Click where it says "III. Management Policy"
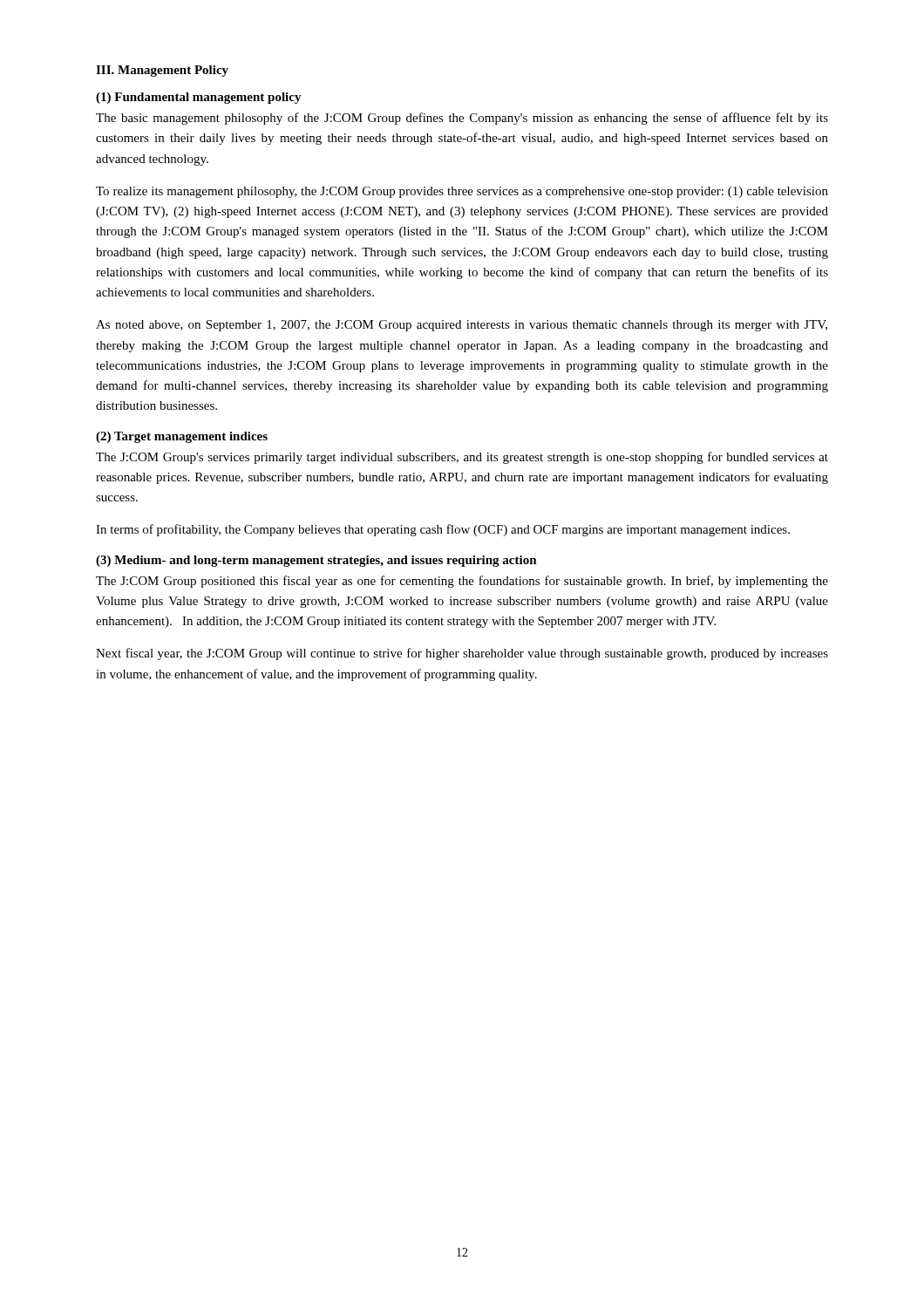Screen dimensions: 1308x924 (x=162, y=70)
